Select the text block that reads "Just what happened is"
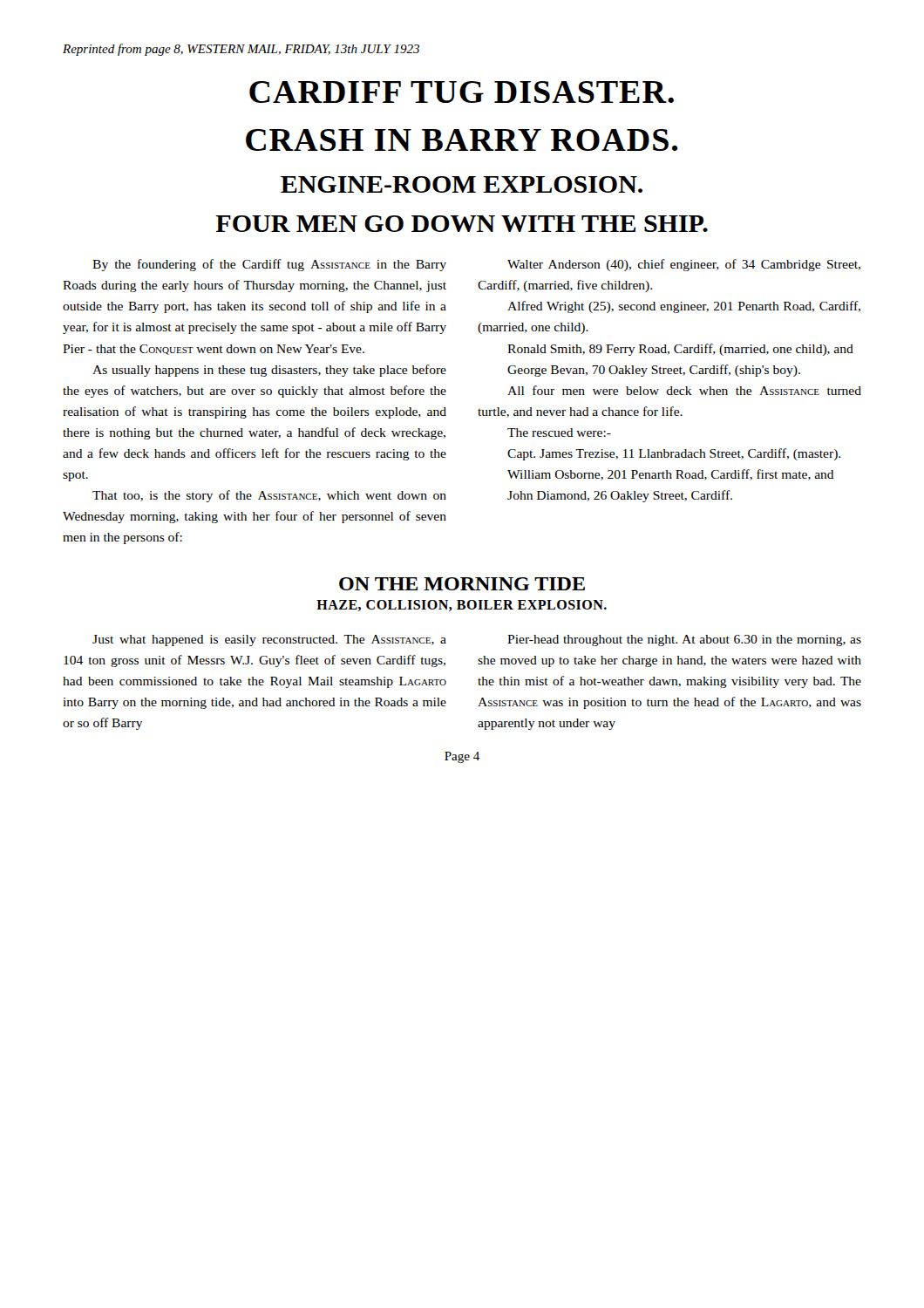The height and width of the screenshot is (1308, 924). click(x=255, y=681)
